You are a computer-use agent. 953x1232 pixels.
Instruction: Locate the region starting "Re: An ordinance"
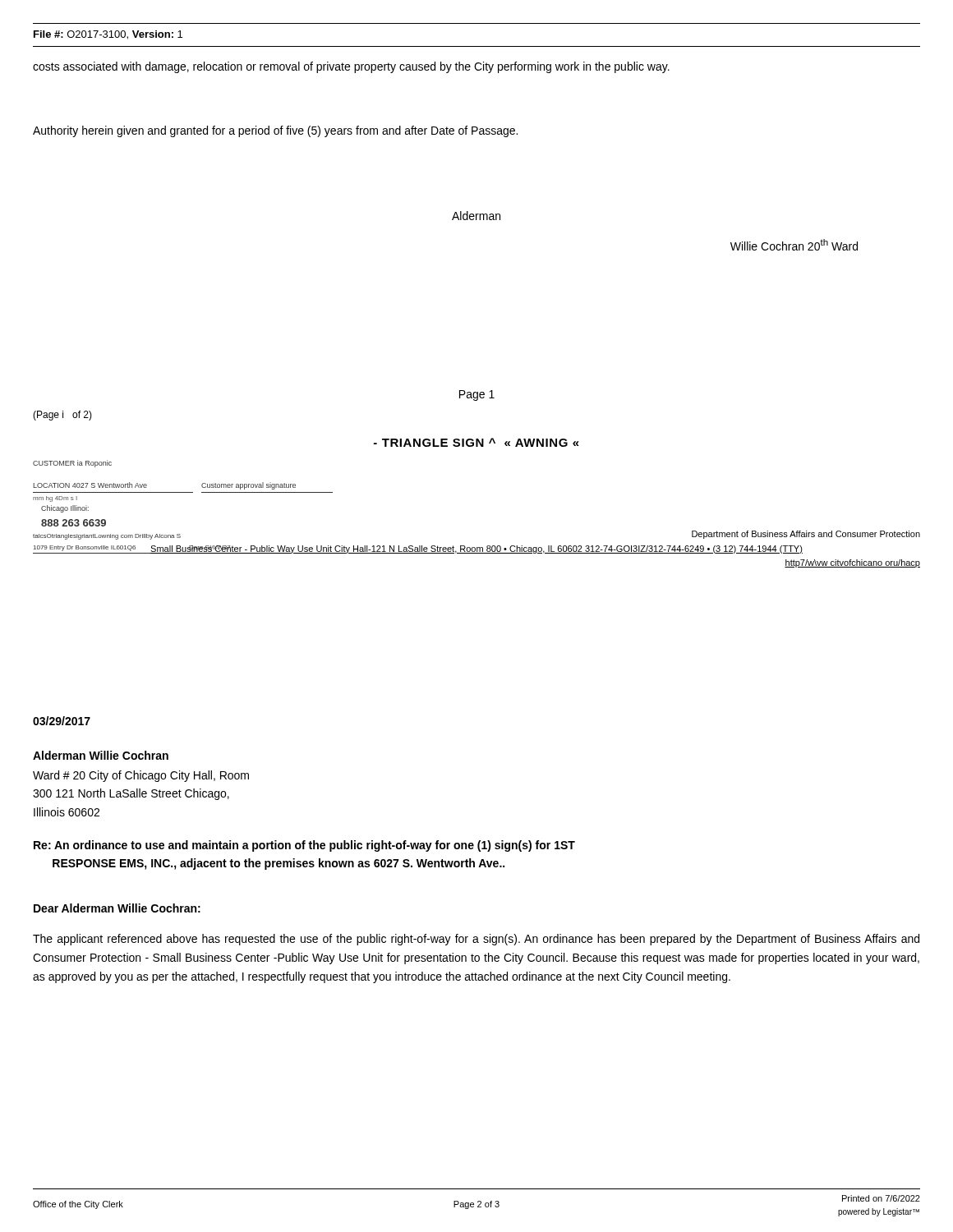[x=304, y=854]
